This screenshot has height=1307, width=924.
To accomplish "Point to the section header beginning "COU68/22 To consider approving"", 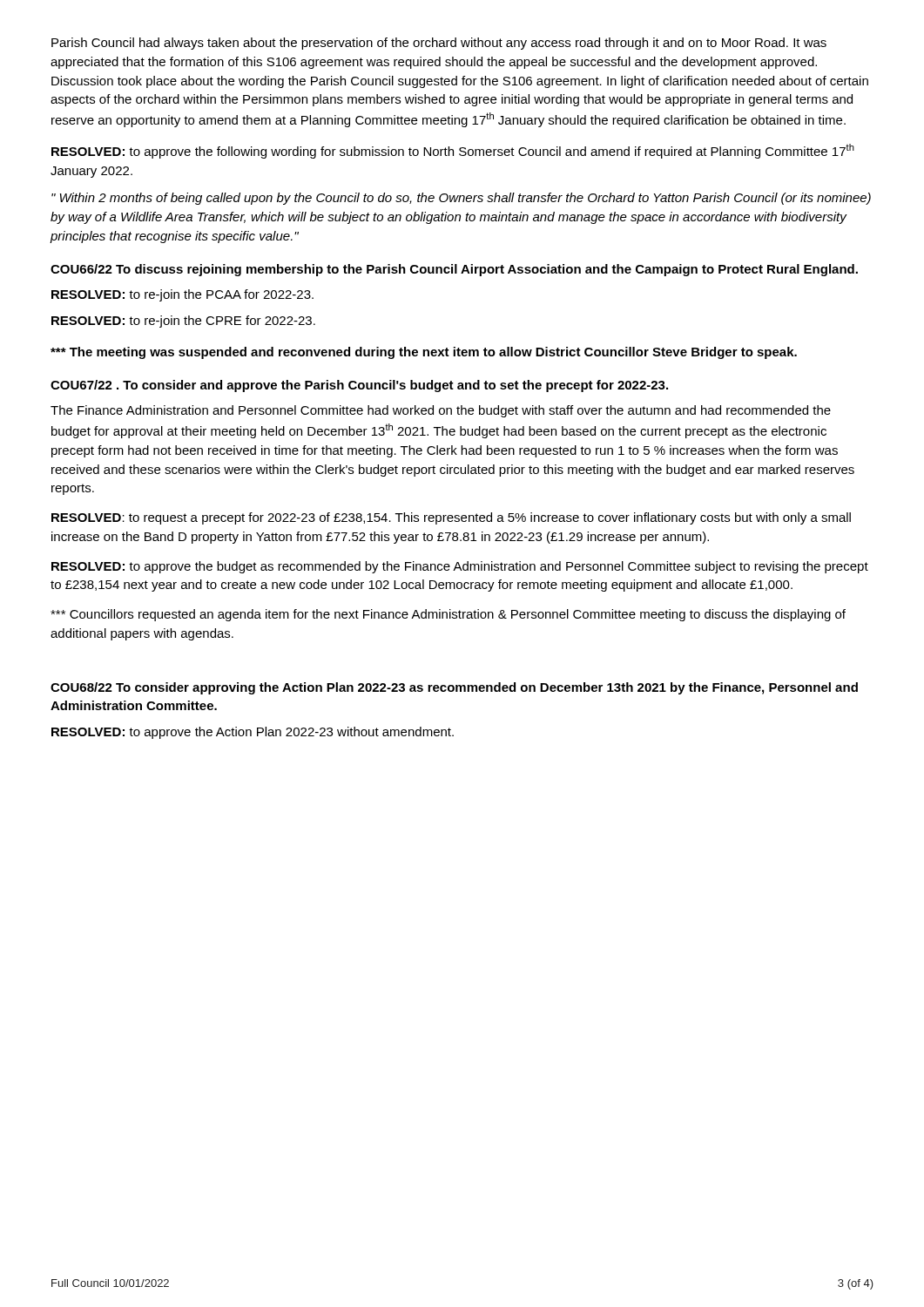I will [x=462, y=696].
